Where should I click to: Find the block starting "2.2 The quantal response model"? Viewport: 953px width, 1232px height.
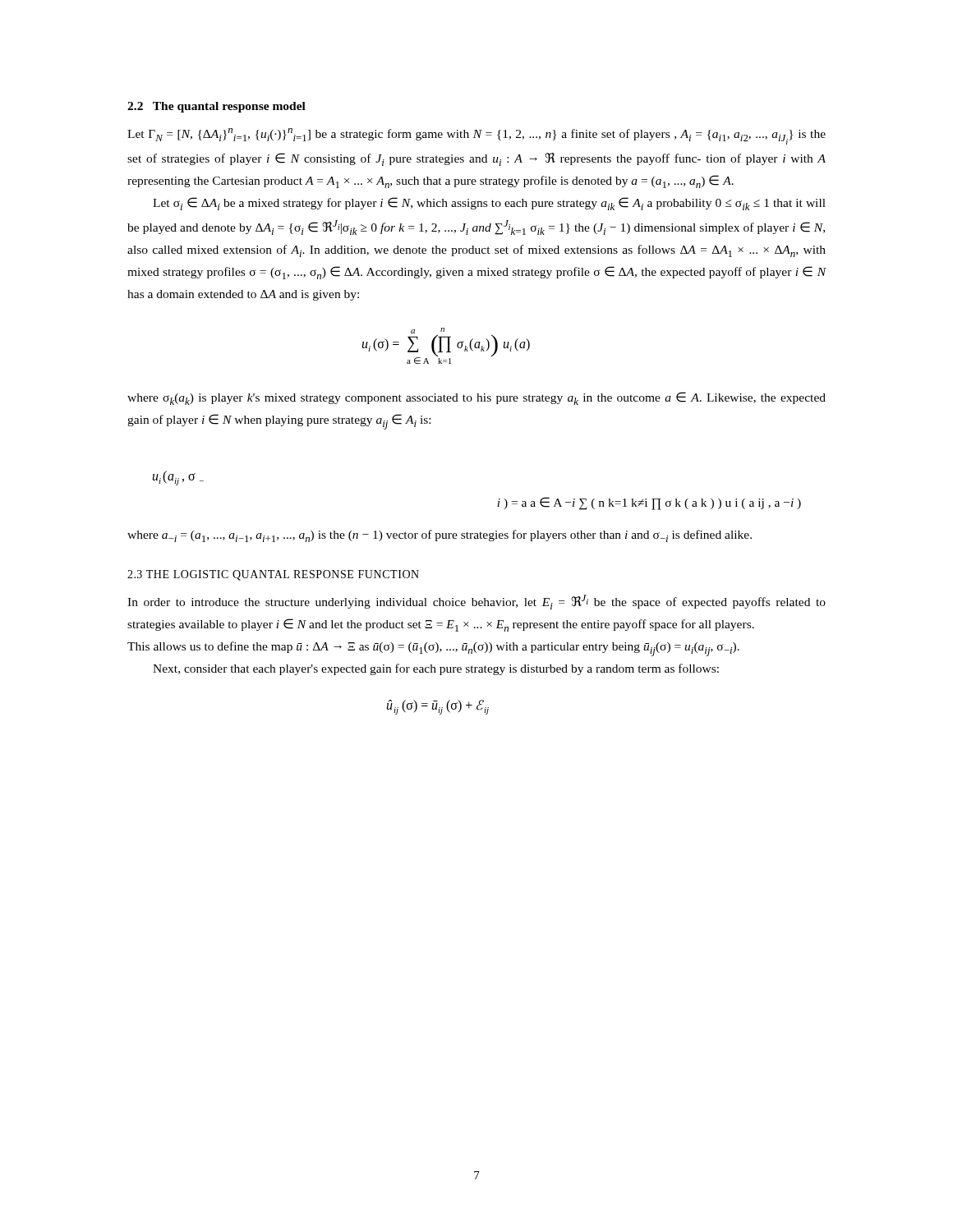[x=216, y=106]
